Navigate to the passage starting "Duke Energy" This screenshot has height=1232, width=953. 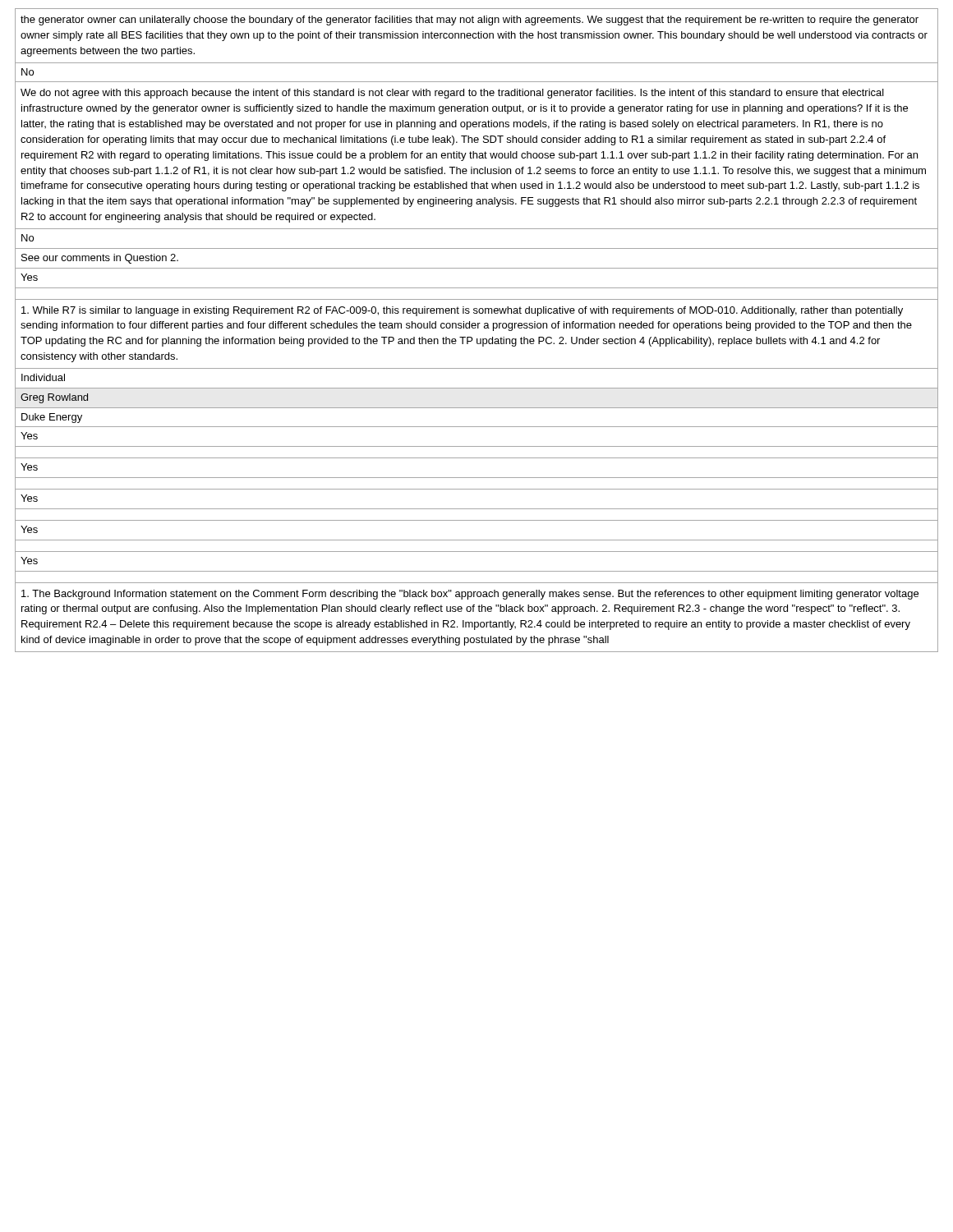(x=51, y=416)
